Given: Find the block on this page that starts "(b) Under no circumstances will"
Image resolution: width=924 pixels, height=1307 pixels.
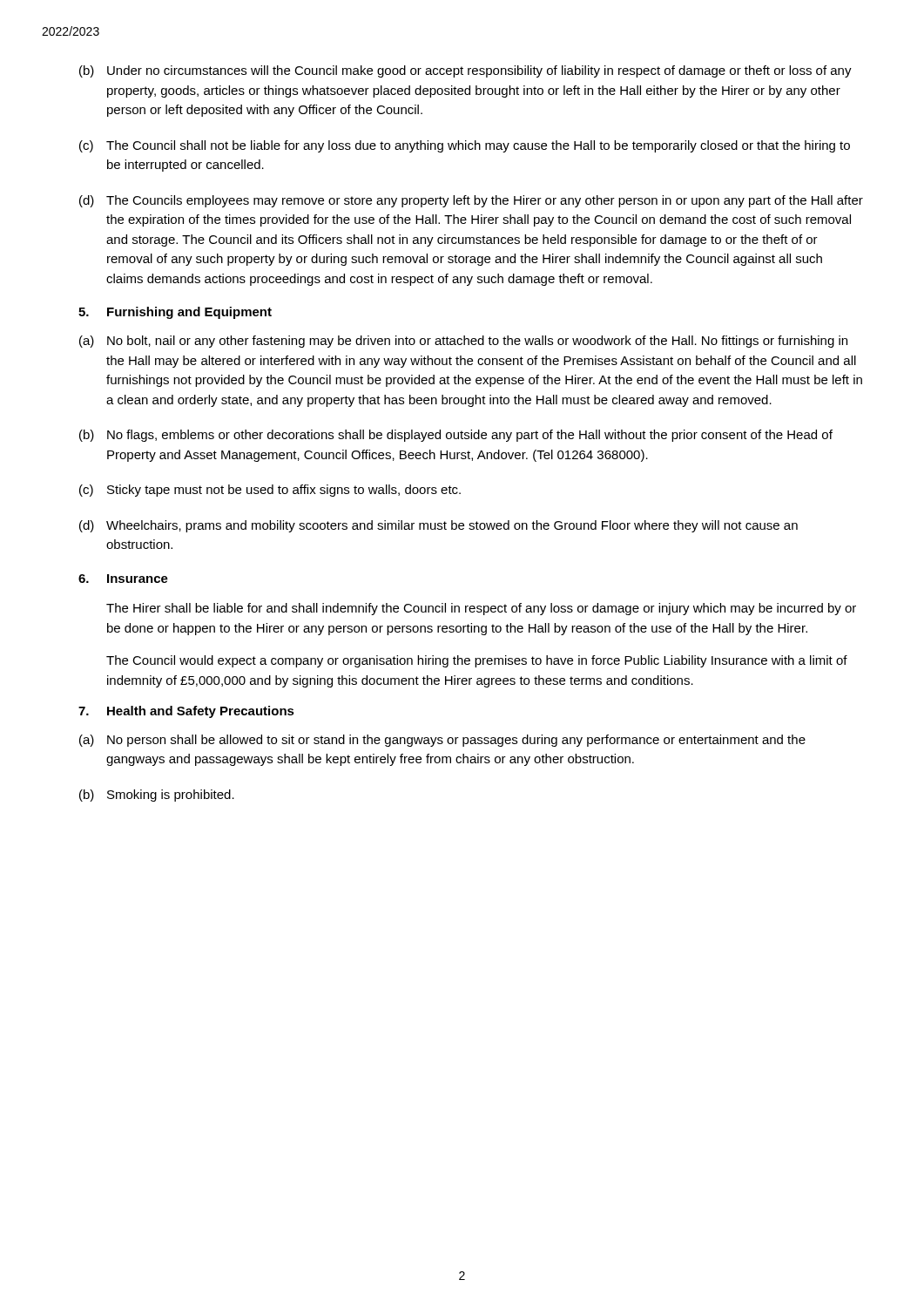Looking at the screenshot, I should (471, 90).
